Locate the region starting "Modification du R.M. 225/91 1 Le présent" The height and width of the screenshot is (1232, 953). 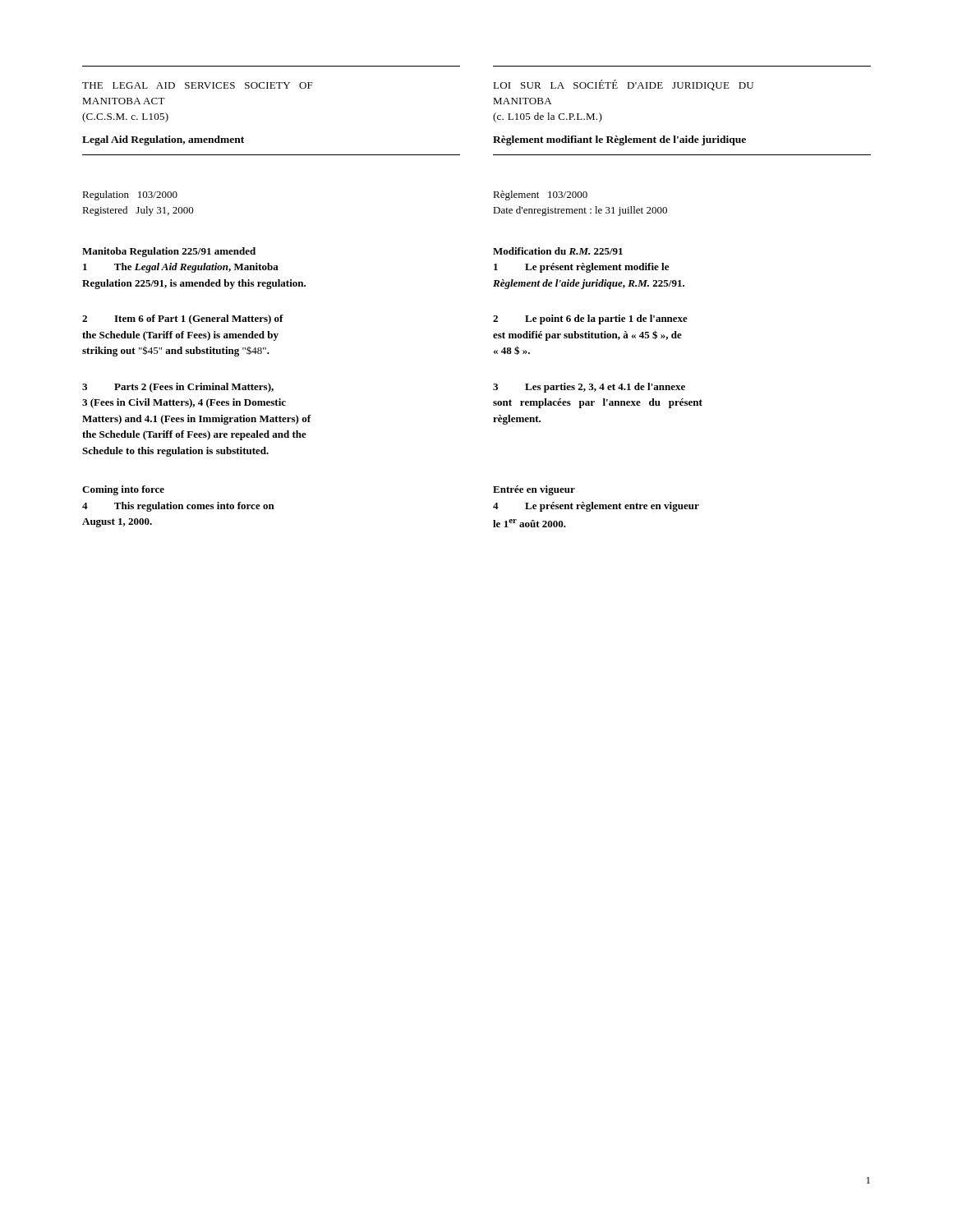558,251
